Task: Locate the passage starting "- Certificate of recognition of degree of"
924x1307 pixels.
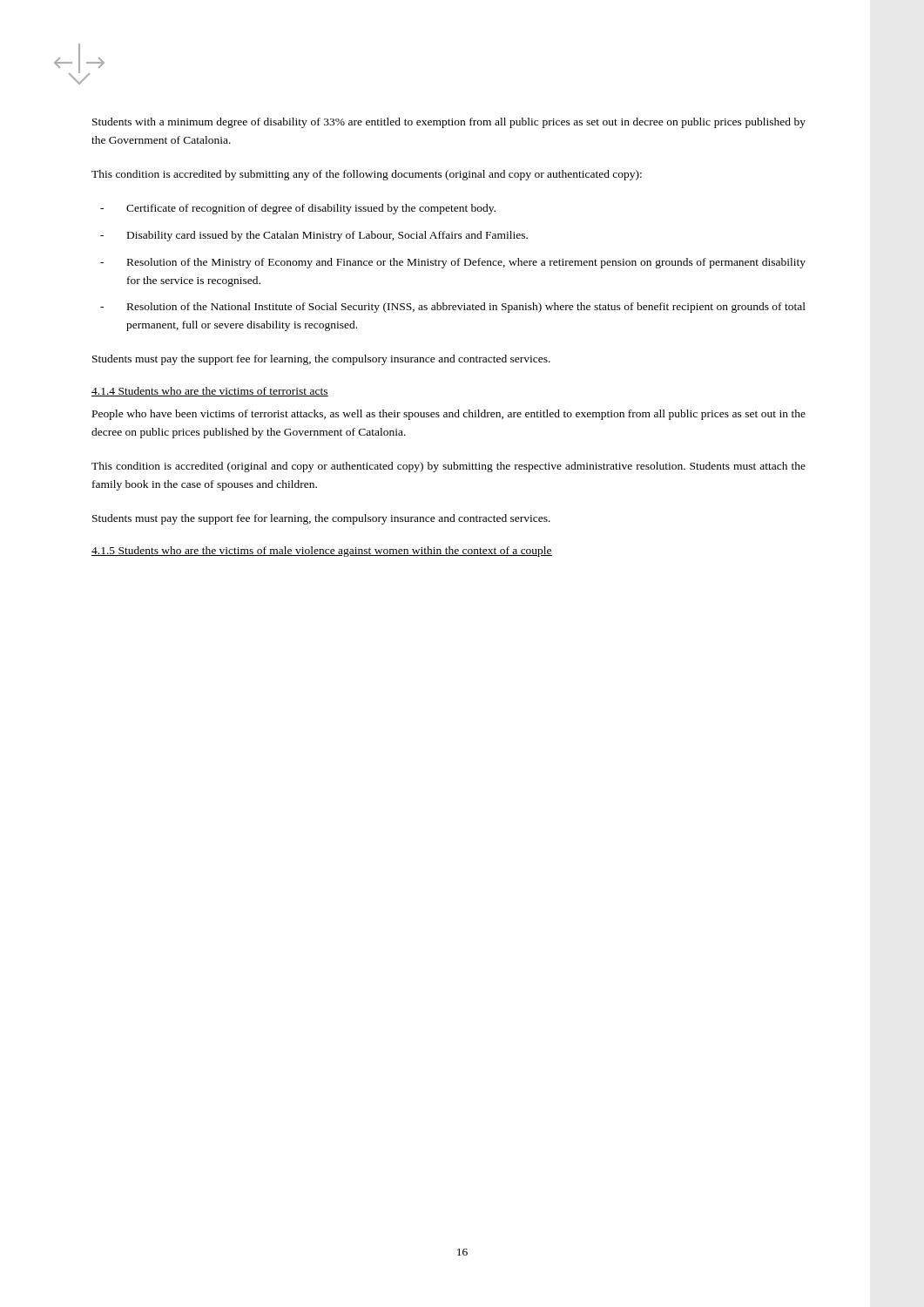Action: point(298,208)
